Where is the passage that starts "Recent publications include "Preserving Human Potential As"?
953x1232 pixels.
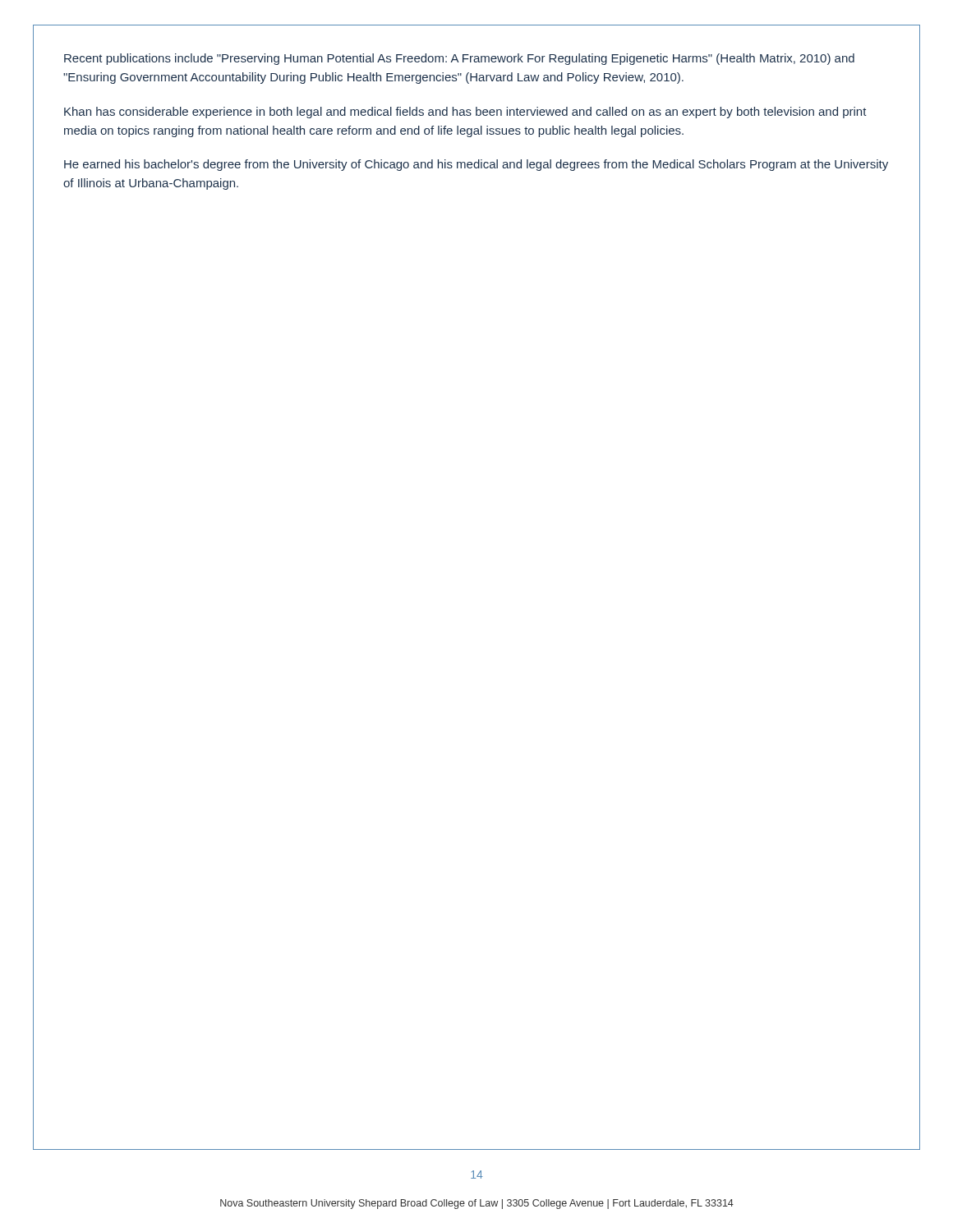(459, 67)
